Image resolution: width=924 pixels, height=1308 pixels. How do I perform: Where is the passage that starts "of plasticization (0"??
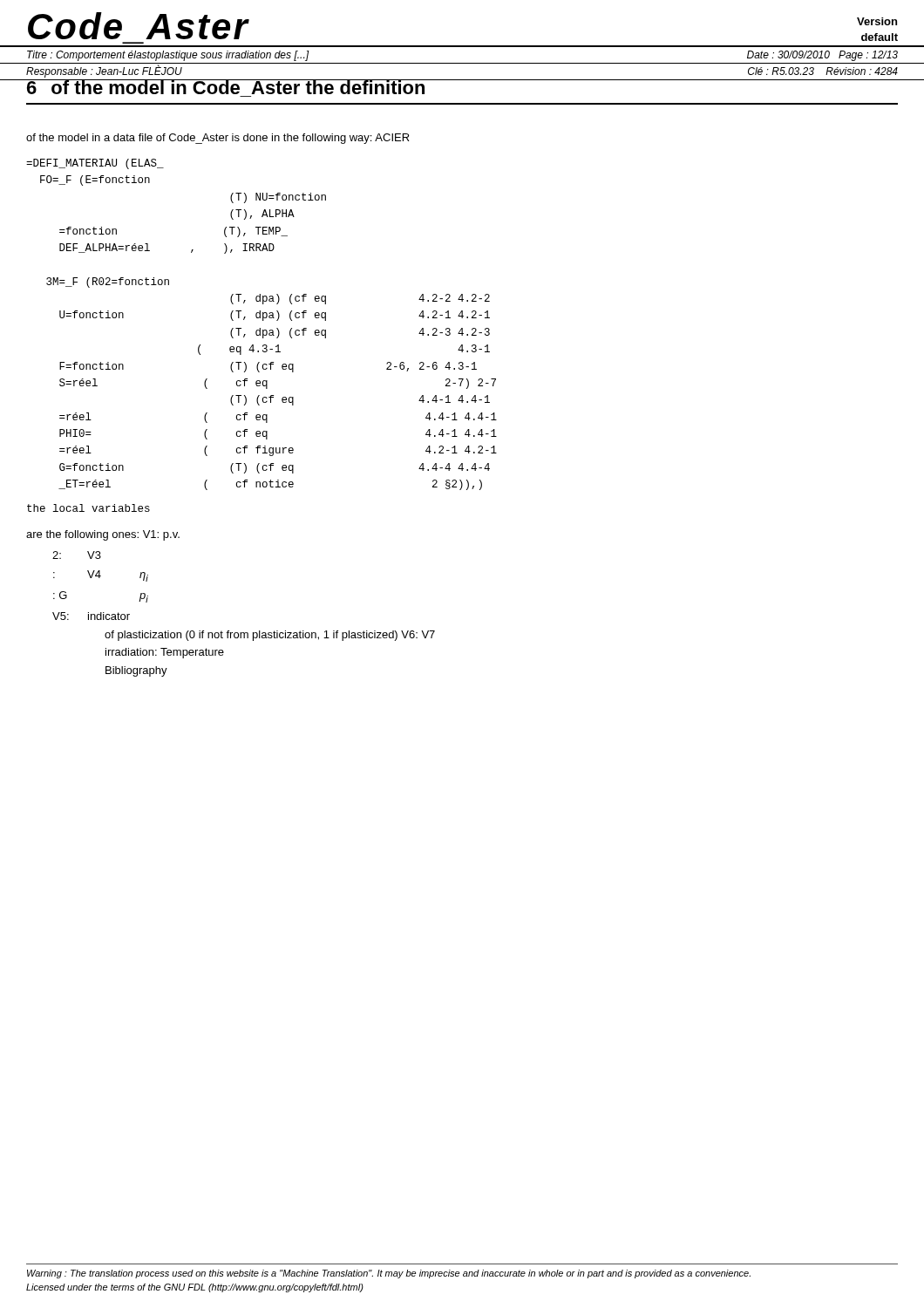tap(270, 636)
